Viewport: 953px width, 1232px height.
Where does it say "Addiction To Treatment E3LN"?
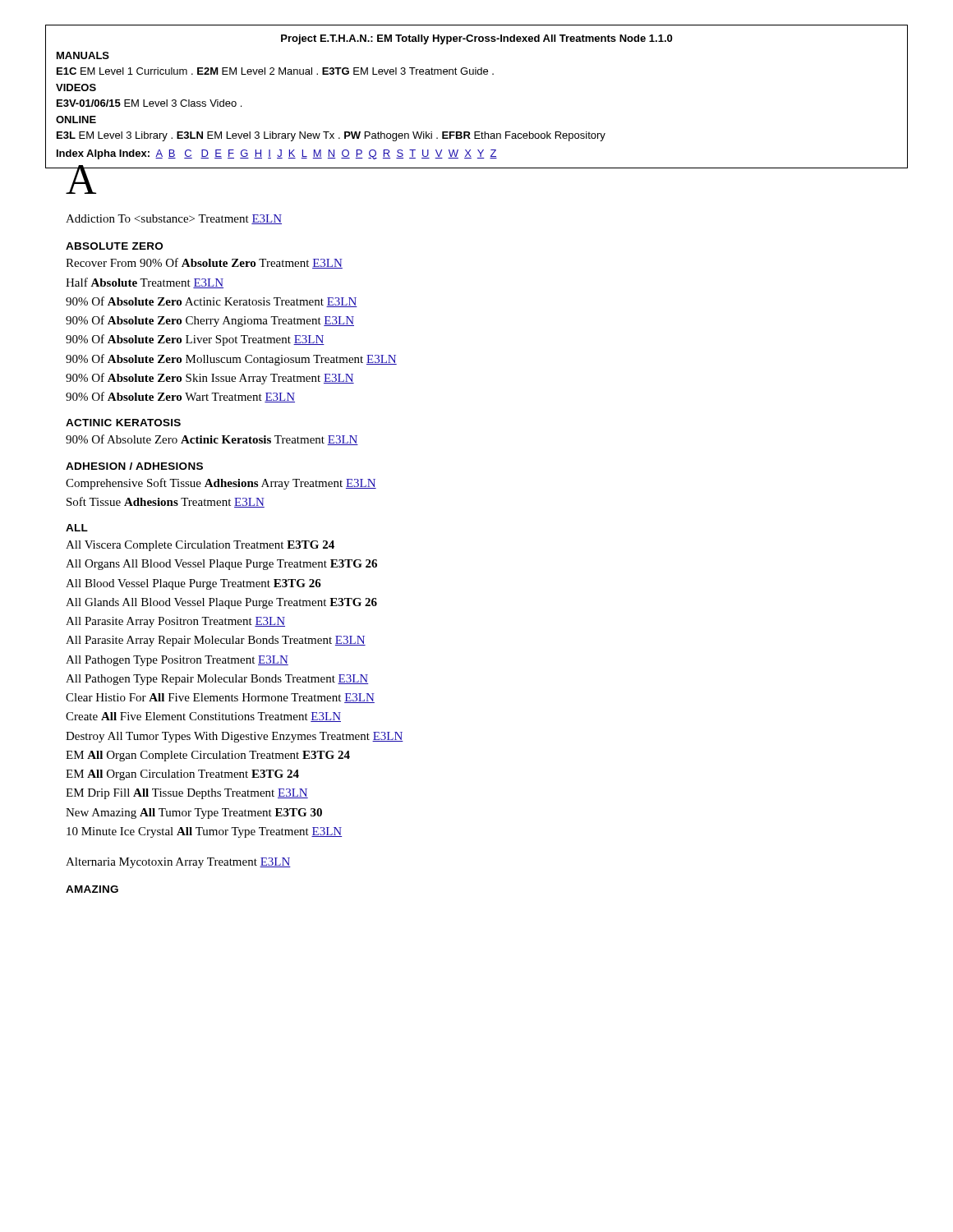pyautogui.click(x=174, y=219)
